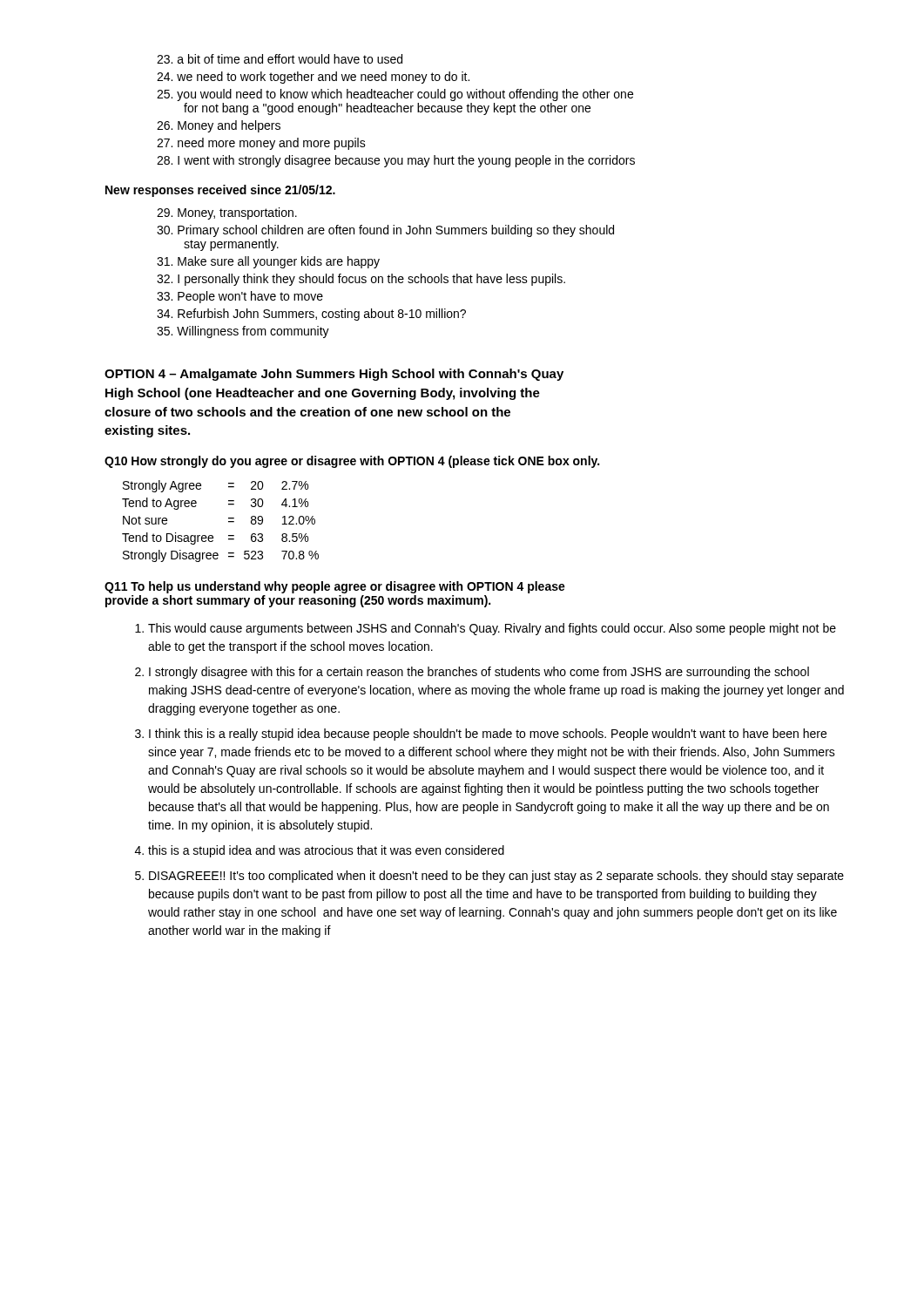Viewport: 924px width, 1307px height.
Task: Locate the block of text that opens with "26. Money and"
Action: 219,125
